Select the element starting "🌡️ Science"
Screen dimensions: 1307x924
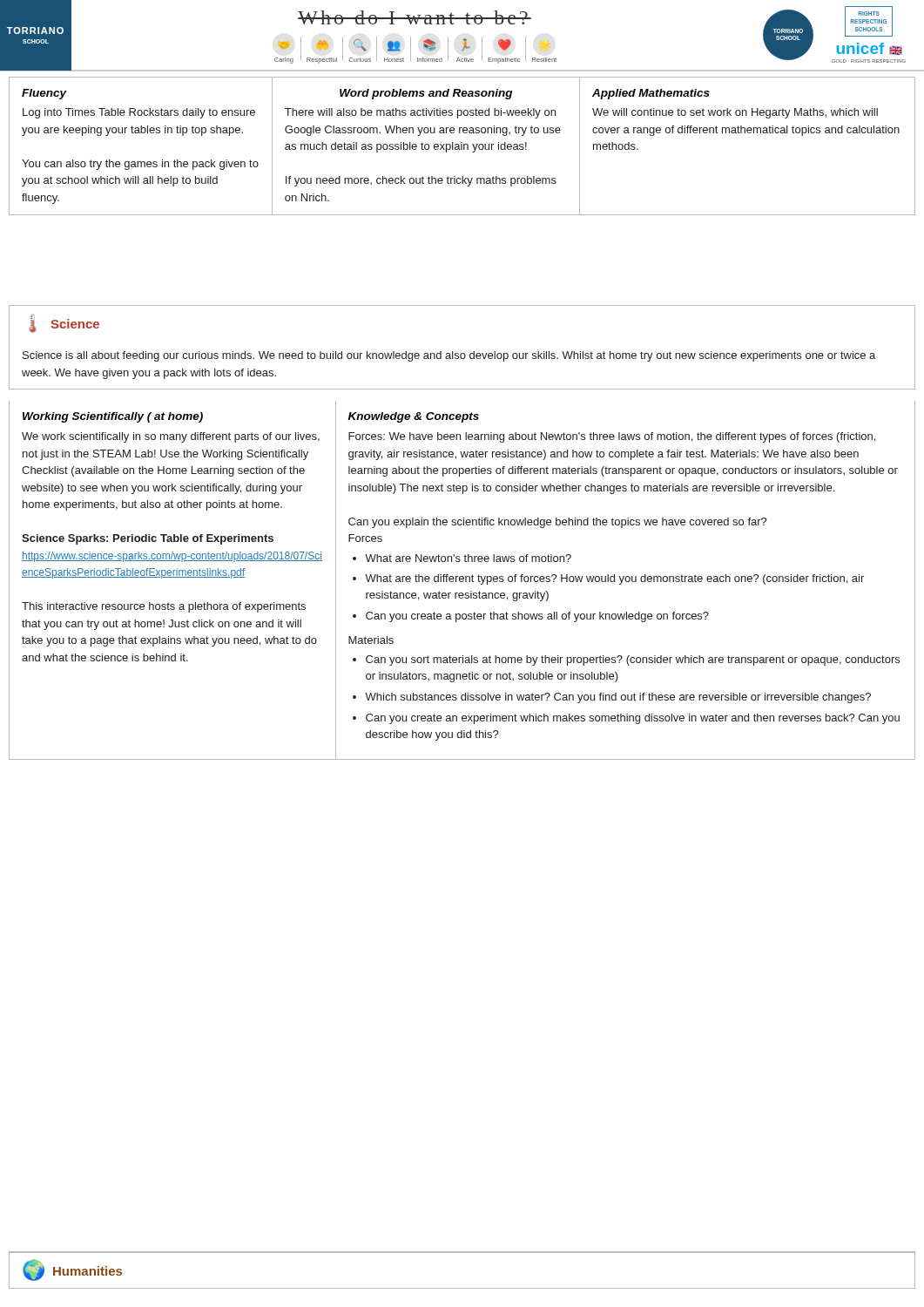point(61,323)
